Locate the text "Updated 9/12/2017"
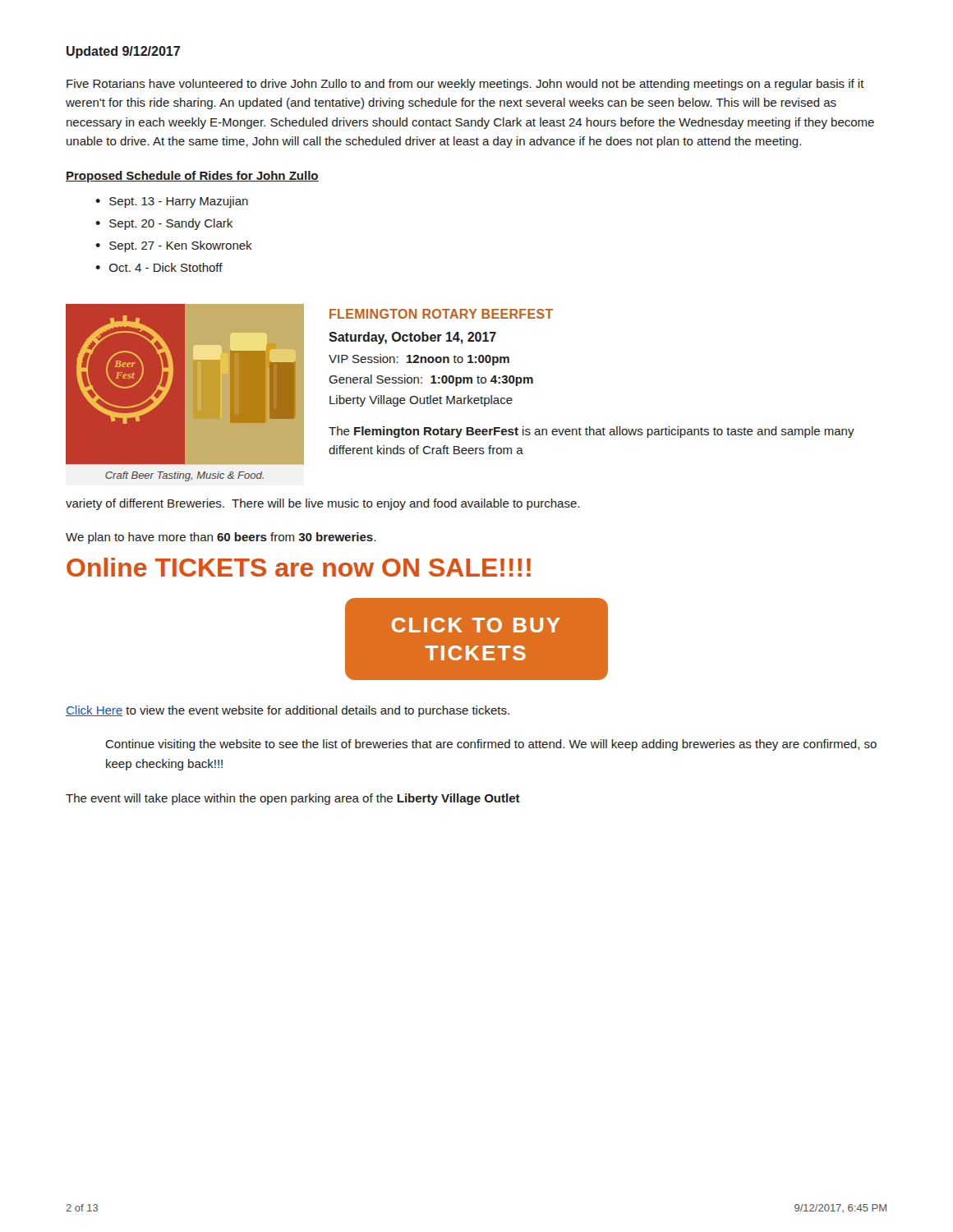The height and width of the screenshot is (1232, 953). coord(123,51)
